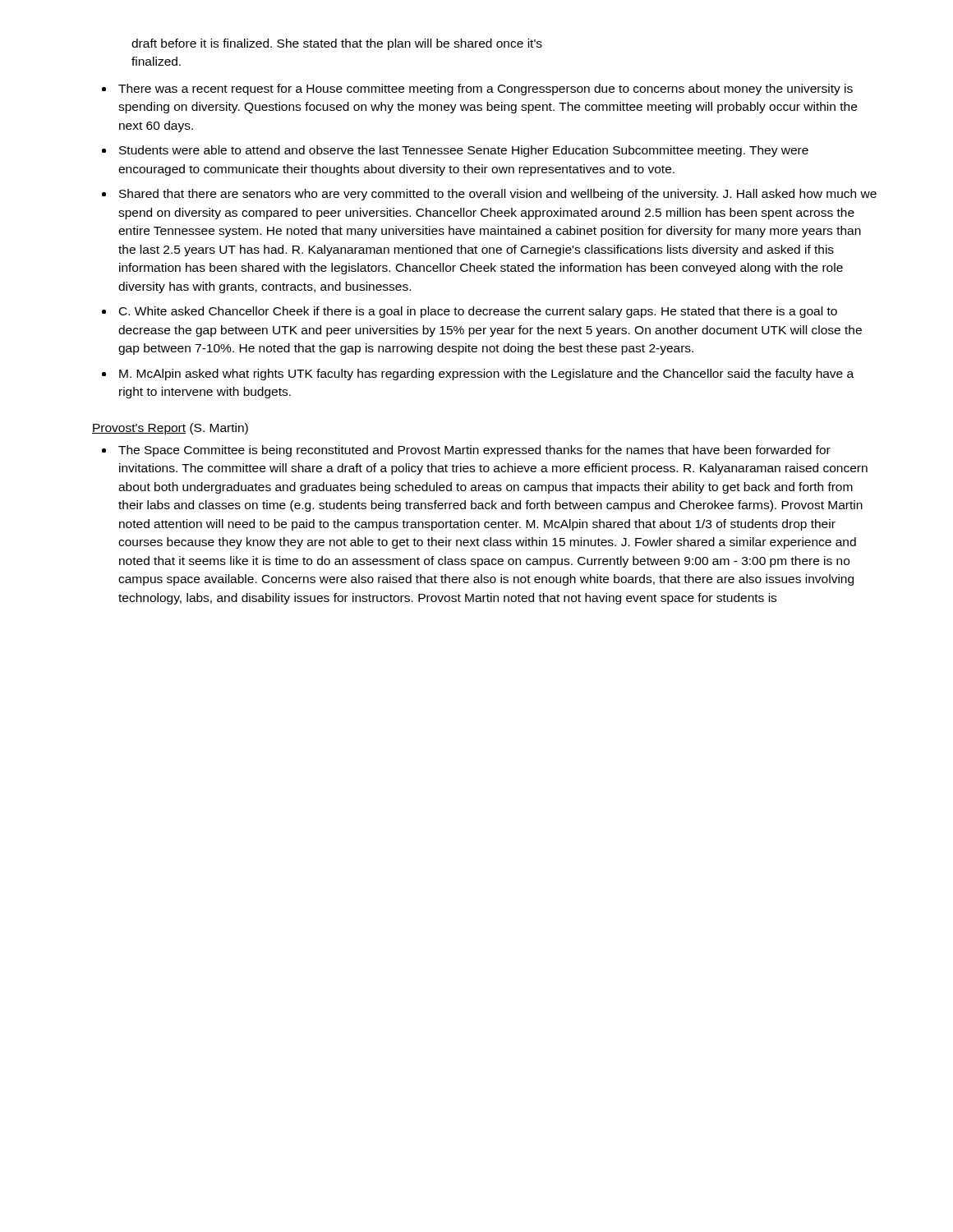The image size is (953, 1232).
Task: Locate the list item with the text "Shared that there are senators"
Action: (497, 240)
